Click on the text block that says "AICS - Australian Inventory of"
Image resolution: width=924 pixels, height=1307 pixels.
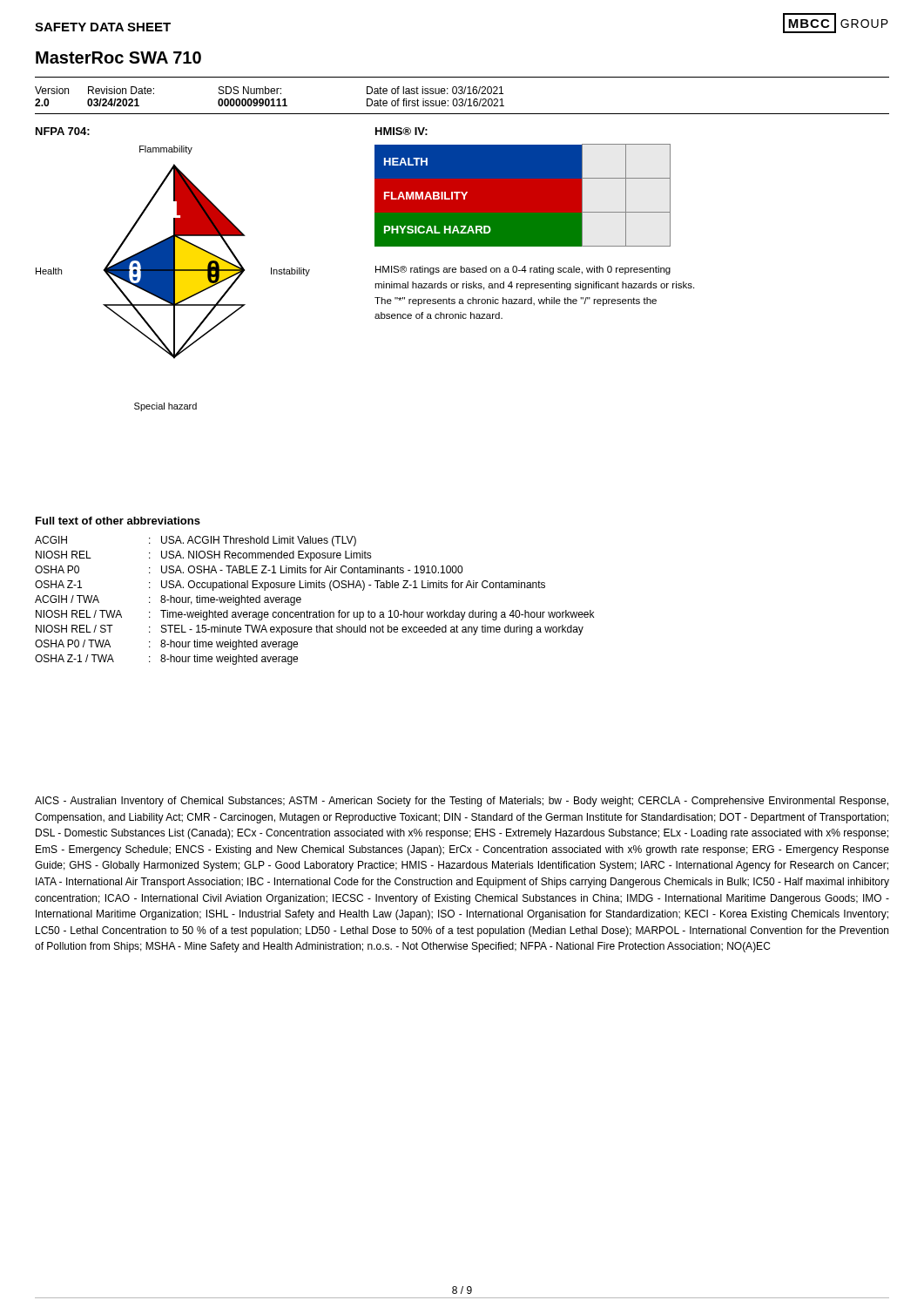462,874
